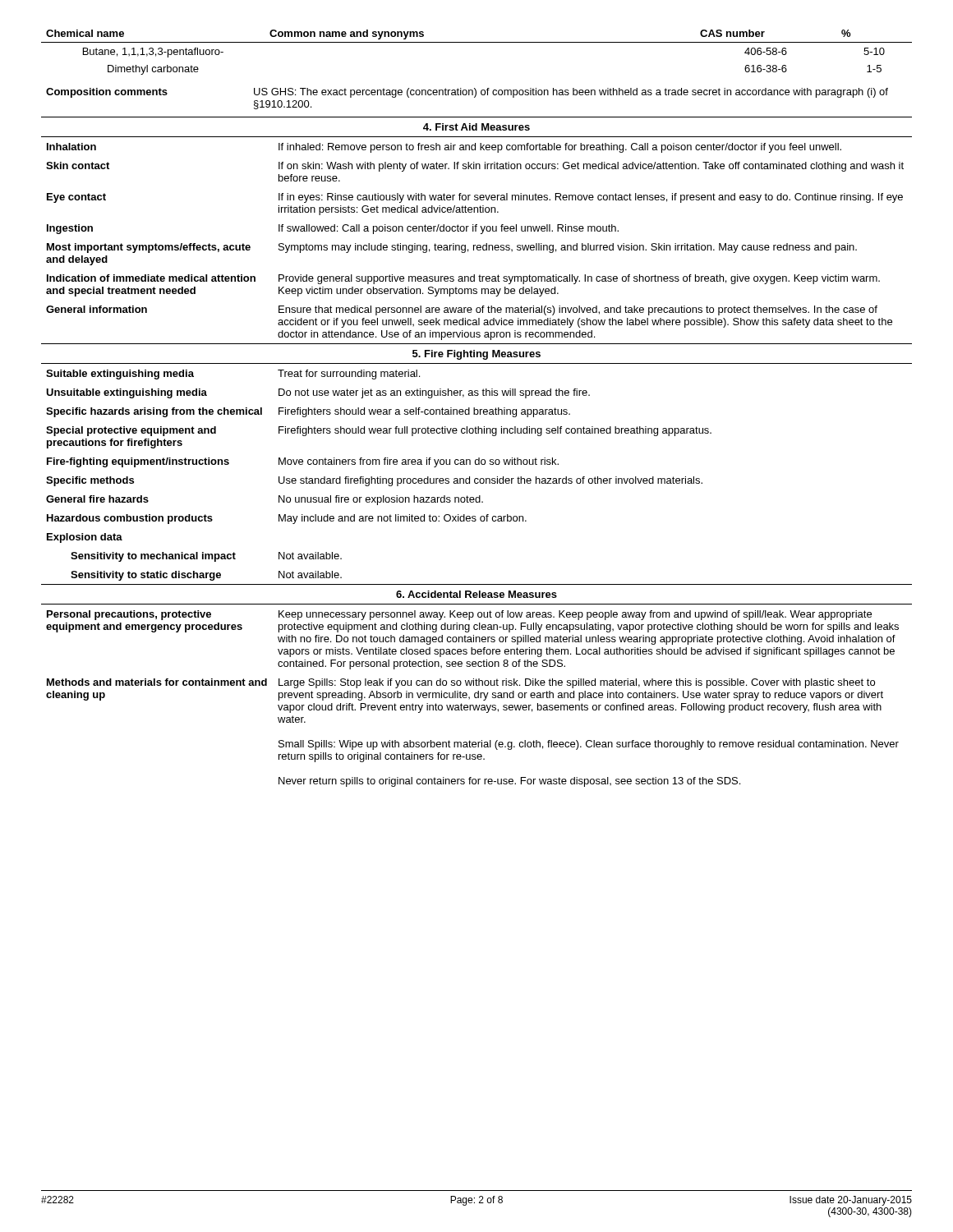This screenshot has height=1232, width=953.
Task: Find the text containing "General information"
Action: click(97, 309)
